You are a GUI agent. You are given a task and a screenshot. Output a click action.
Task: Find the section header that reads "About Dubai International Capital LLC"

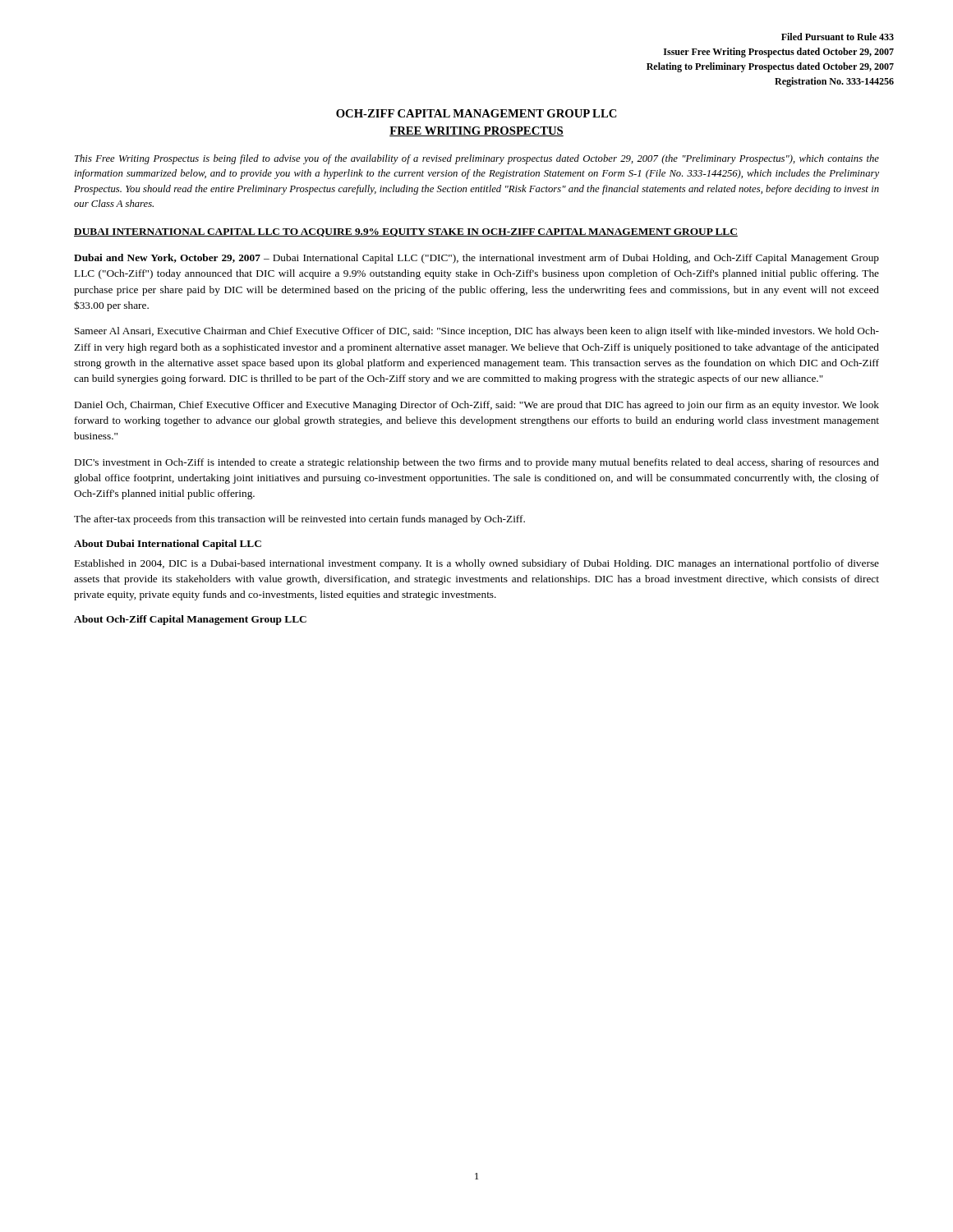(168, 543)
